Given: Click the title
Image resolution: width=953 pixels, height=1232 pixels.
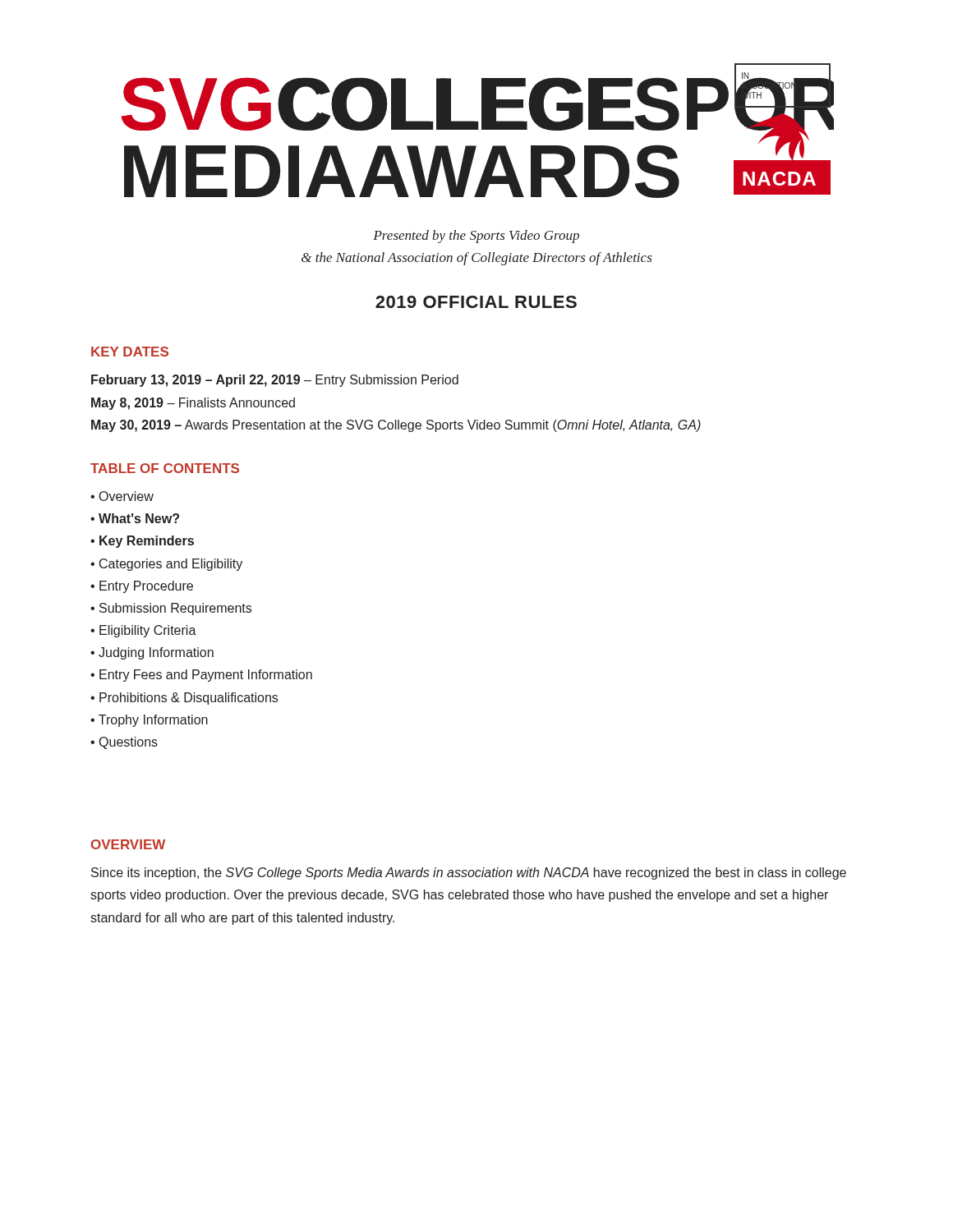Looking at the screenshot, I should 476,302.
